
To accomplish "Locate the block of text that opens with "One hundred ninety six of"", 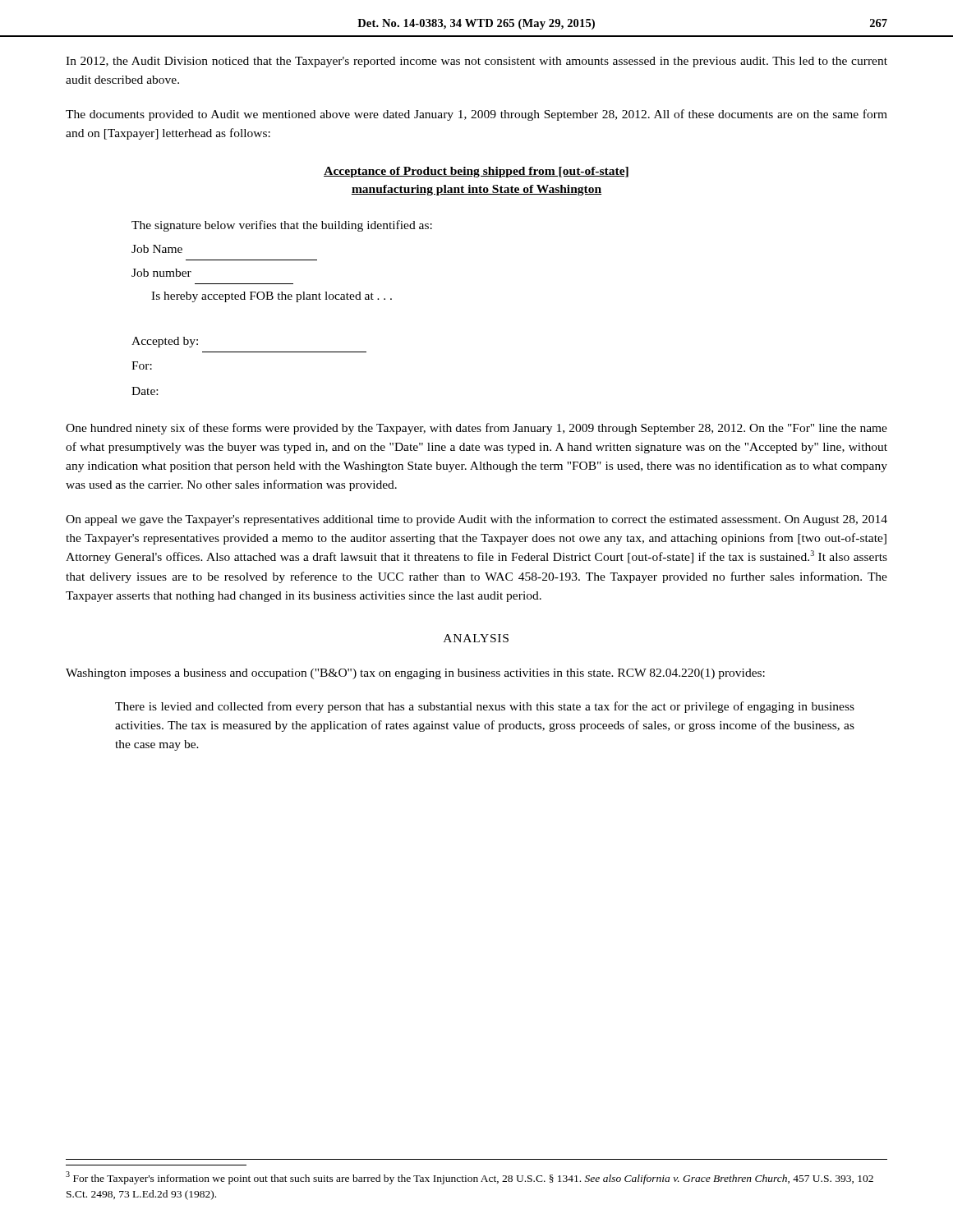I will point(476,456).
